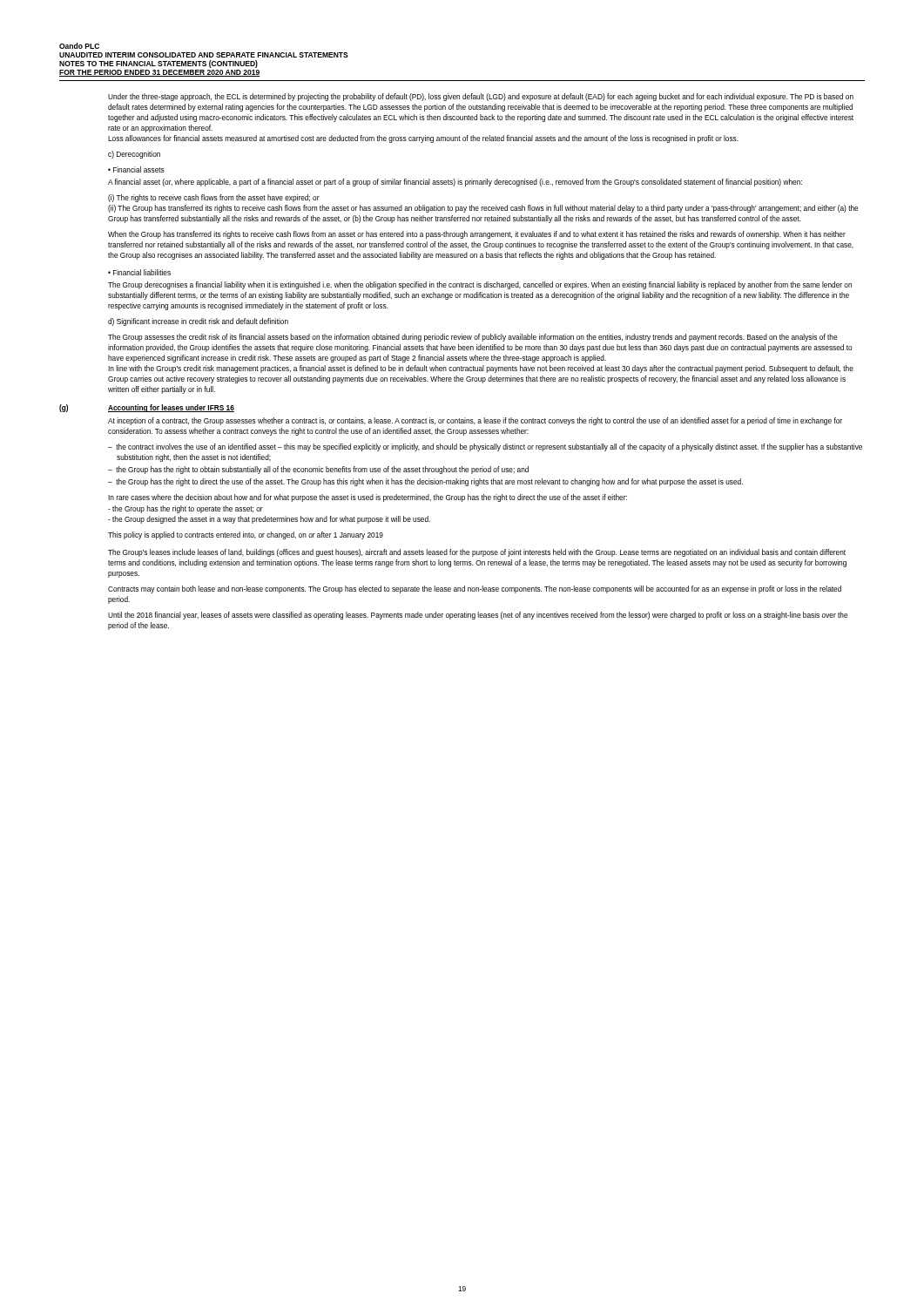Click the passage that begins "– the Group has the right to direct"
The width and height of the screenshot is (924, 1307).
click(x=426, y=482)
